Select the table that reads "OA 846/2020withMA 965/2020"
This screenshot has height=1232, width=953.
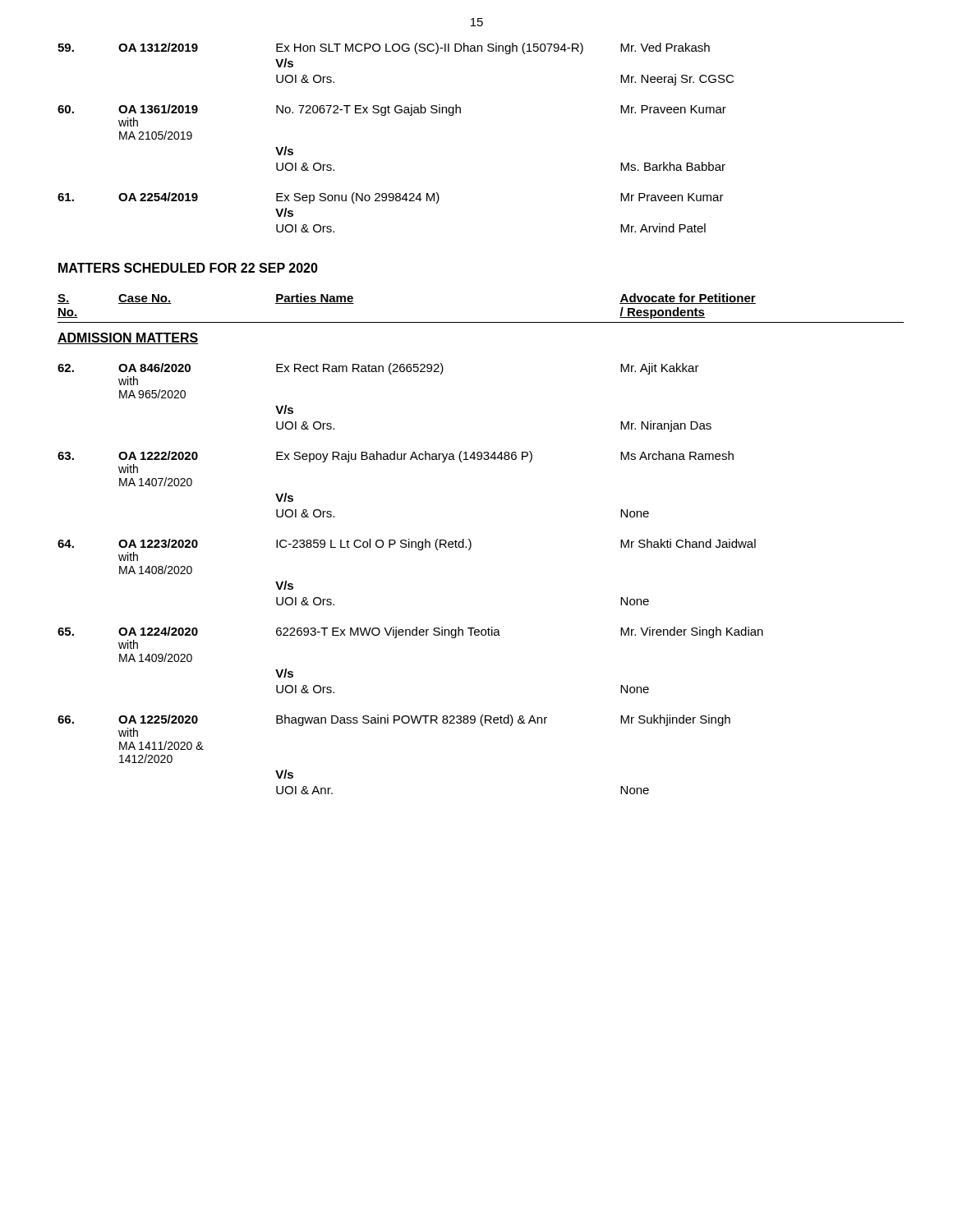(481, 578)
